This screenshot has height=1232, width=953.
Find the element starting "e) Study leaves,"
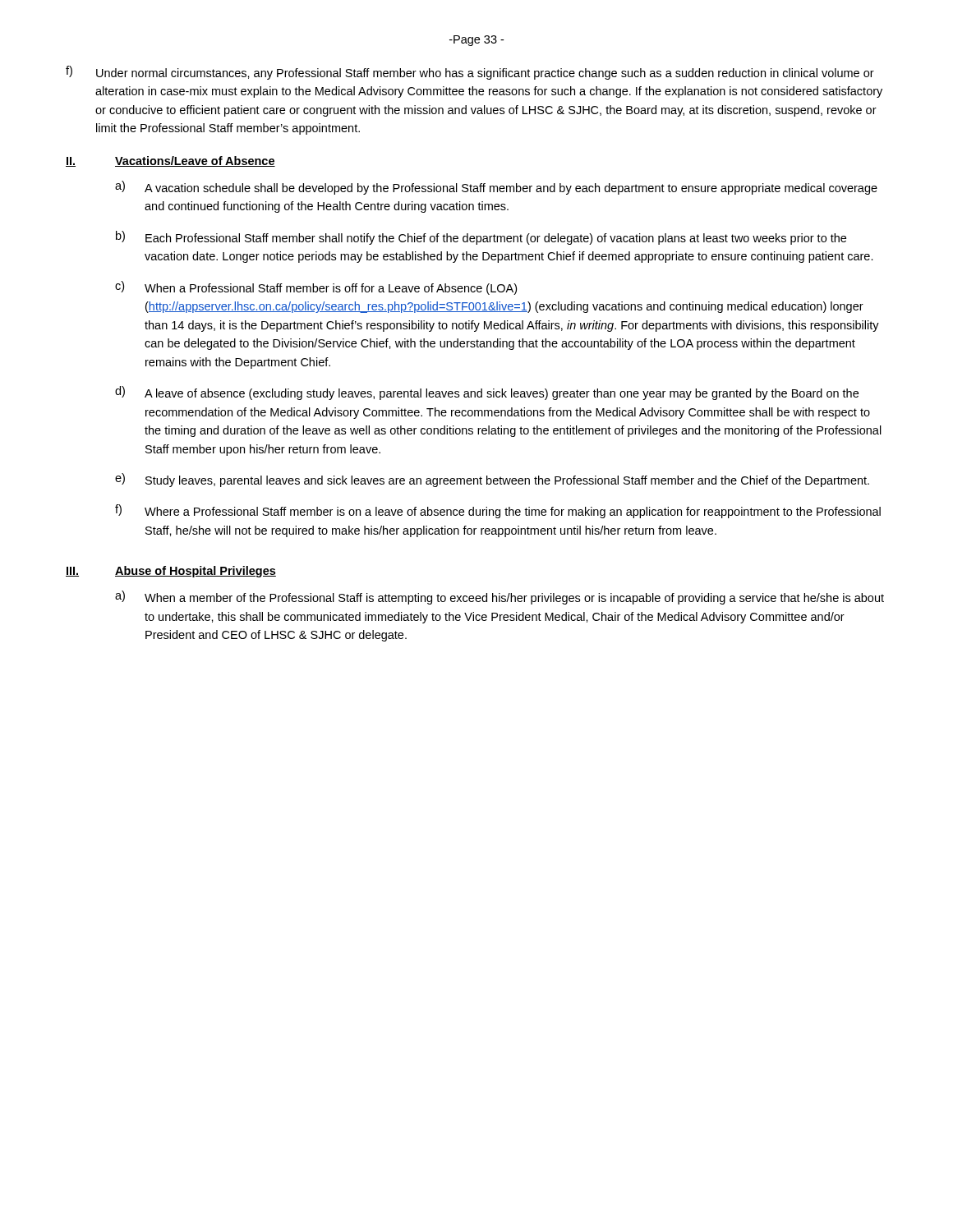point(501,481)
